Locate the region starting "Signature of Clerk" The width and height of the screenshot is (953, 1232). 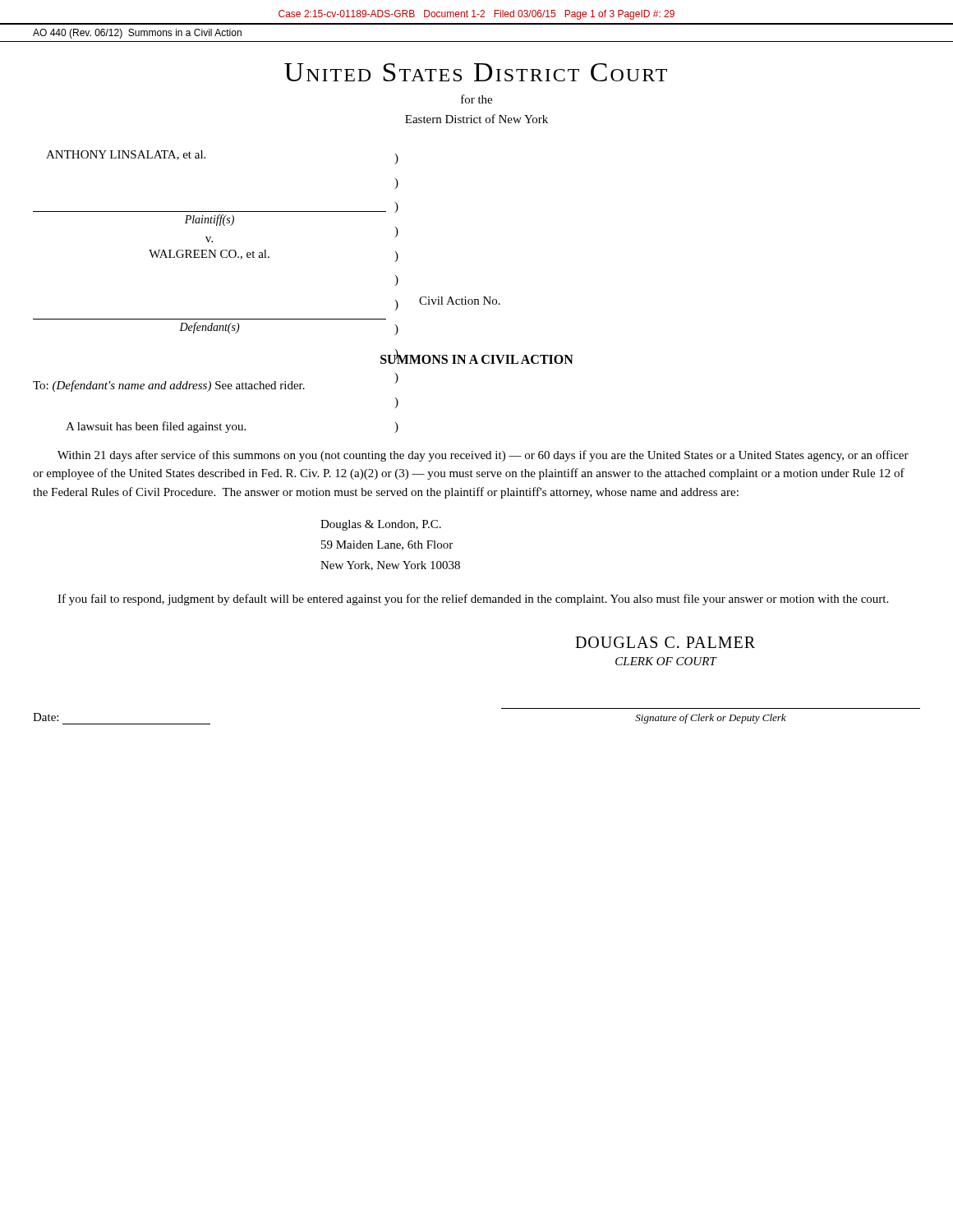711,717
